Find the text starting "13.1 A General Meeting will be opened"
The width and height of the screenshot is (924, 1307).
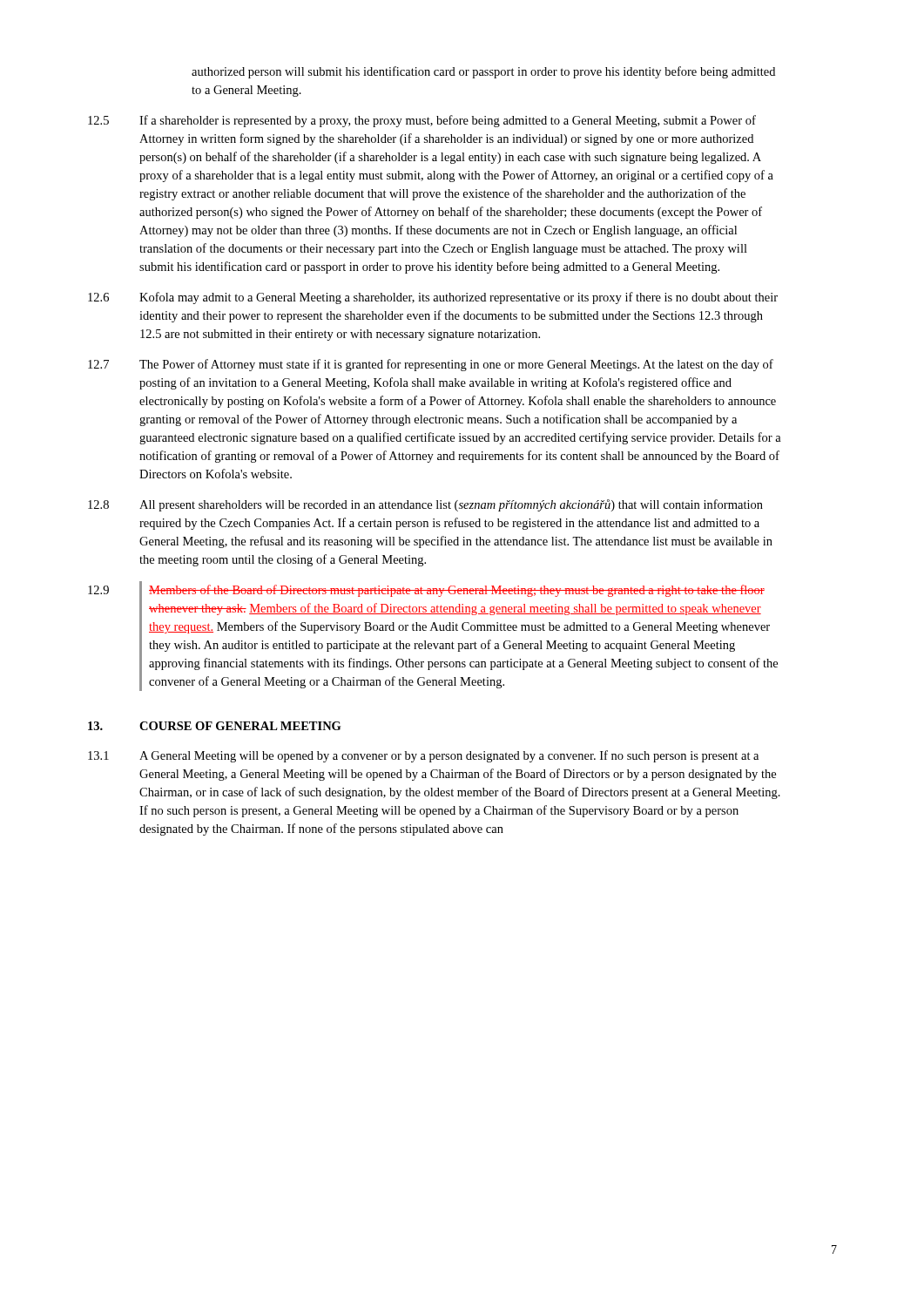point(436,792)
